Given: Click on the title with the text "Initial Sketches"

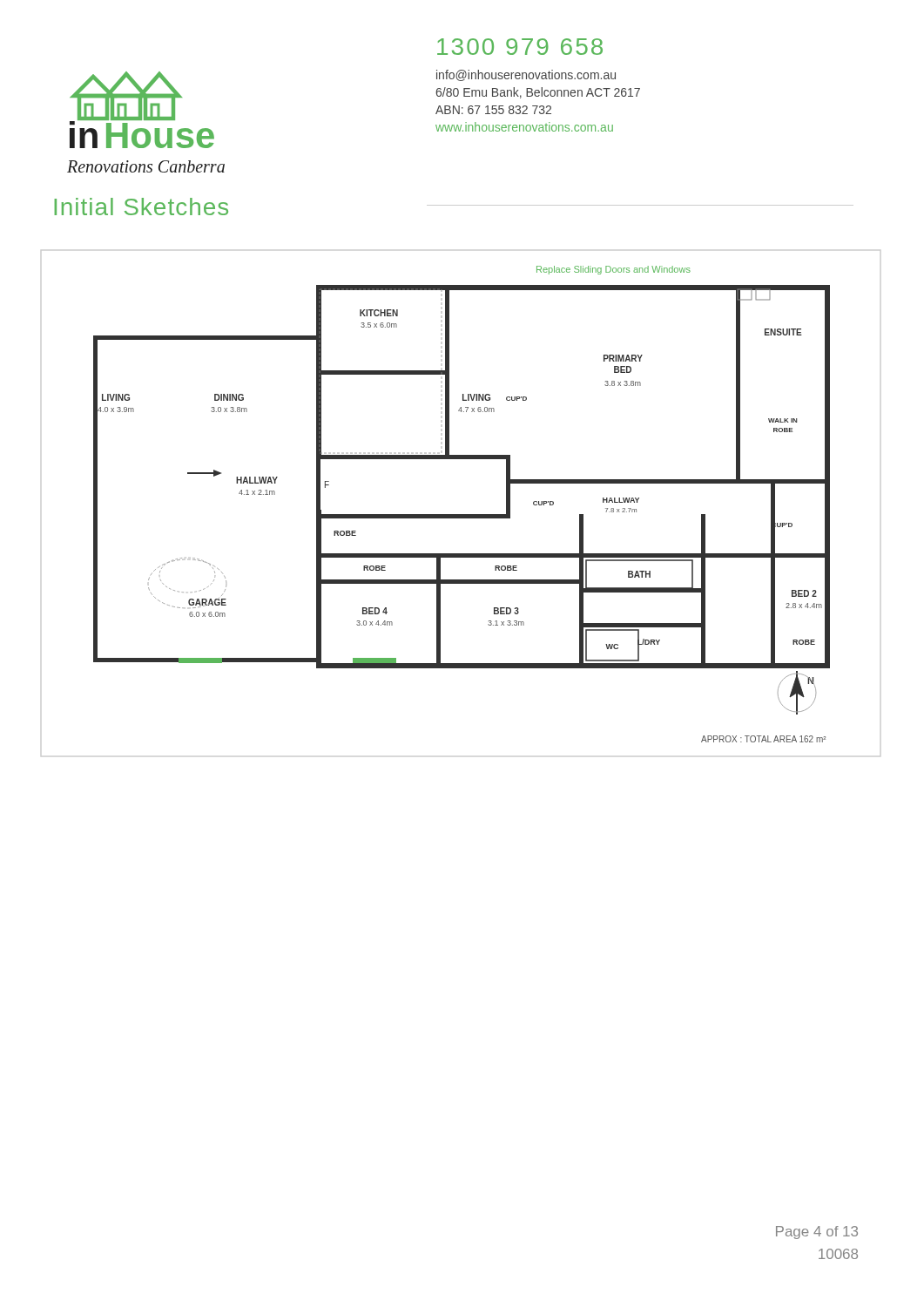Looking at the screenshot, I should [141, 207].
